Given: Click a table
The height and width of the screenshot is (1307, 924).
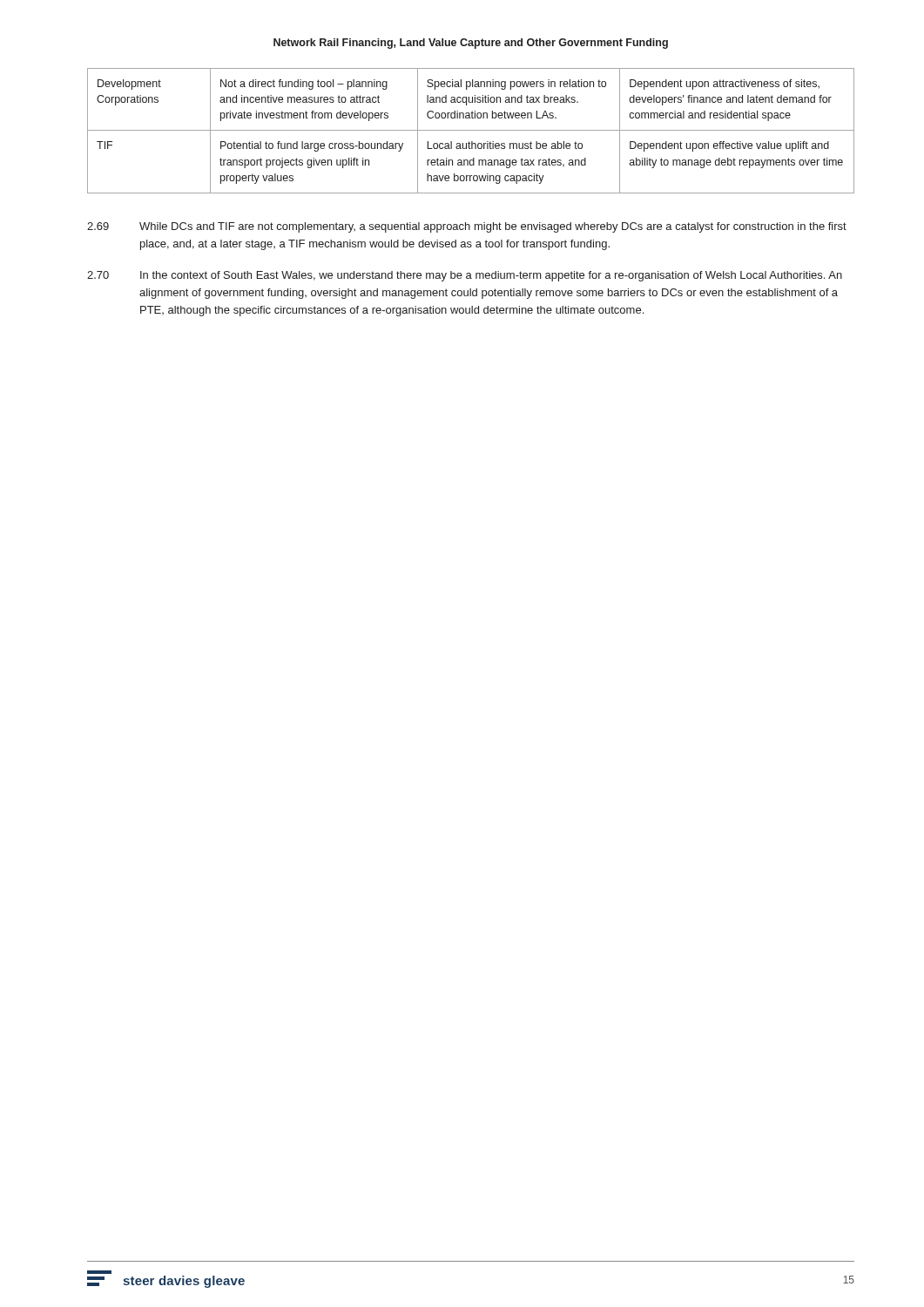Looking at the screenshot, I should click(471, 131).
